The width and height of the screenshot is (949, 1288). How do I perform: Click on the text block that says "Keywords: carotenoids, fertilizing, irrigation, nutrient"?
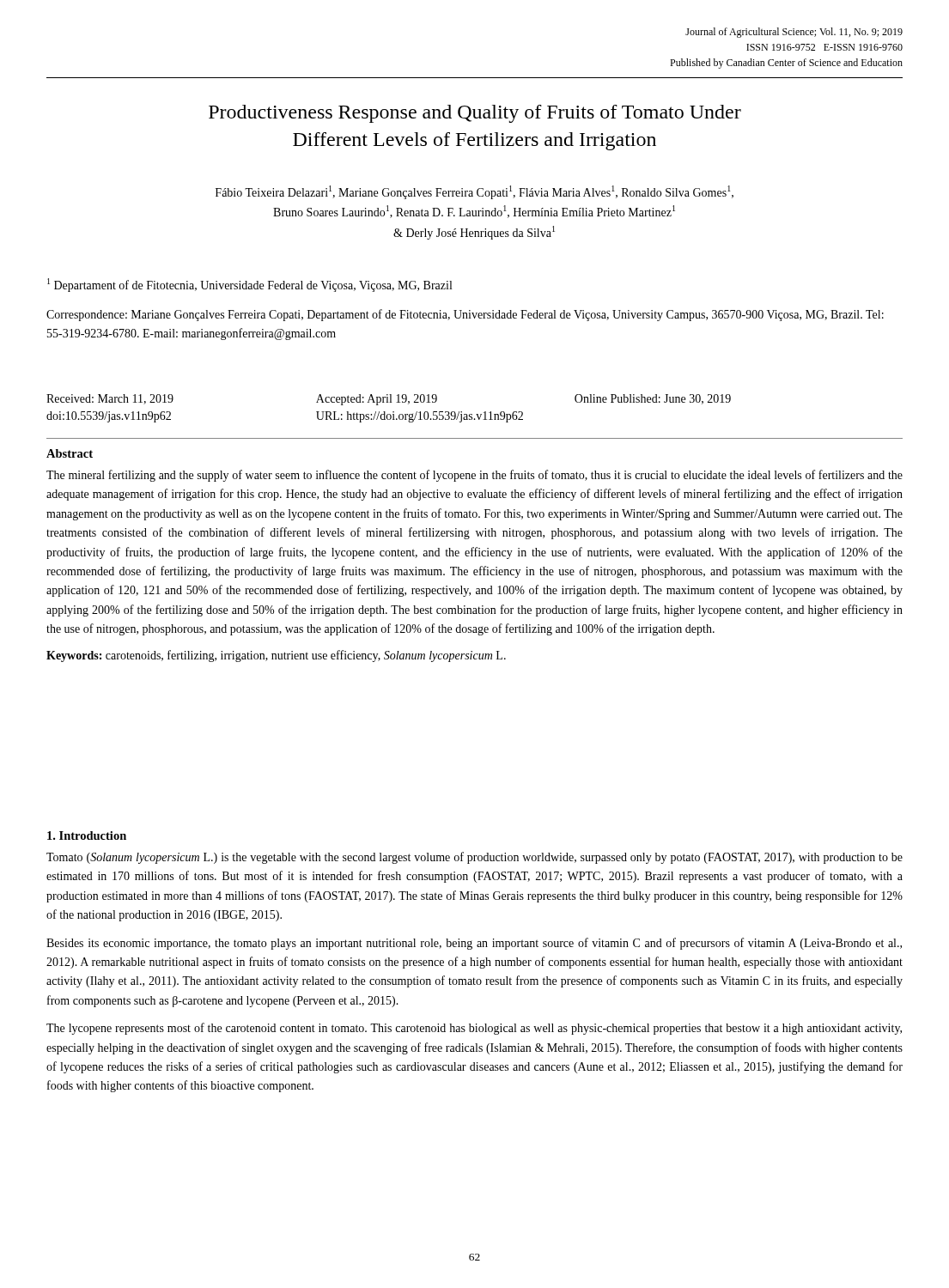click(x=474, y=656)
